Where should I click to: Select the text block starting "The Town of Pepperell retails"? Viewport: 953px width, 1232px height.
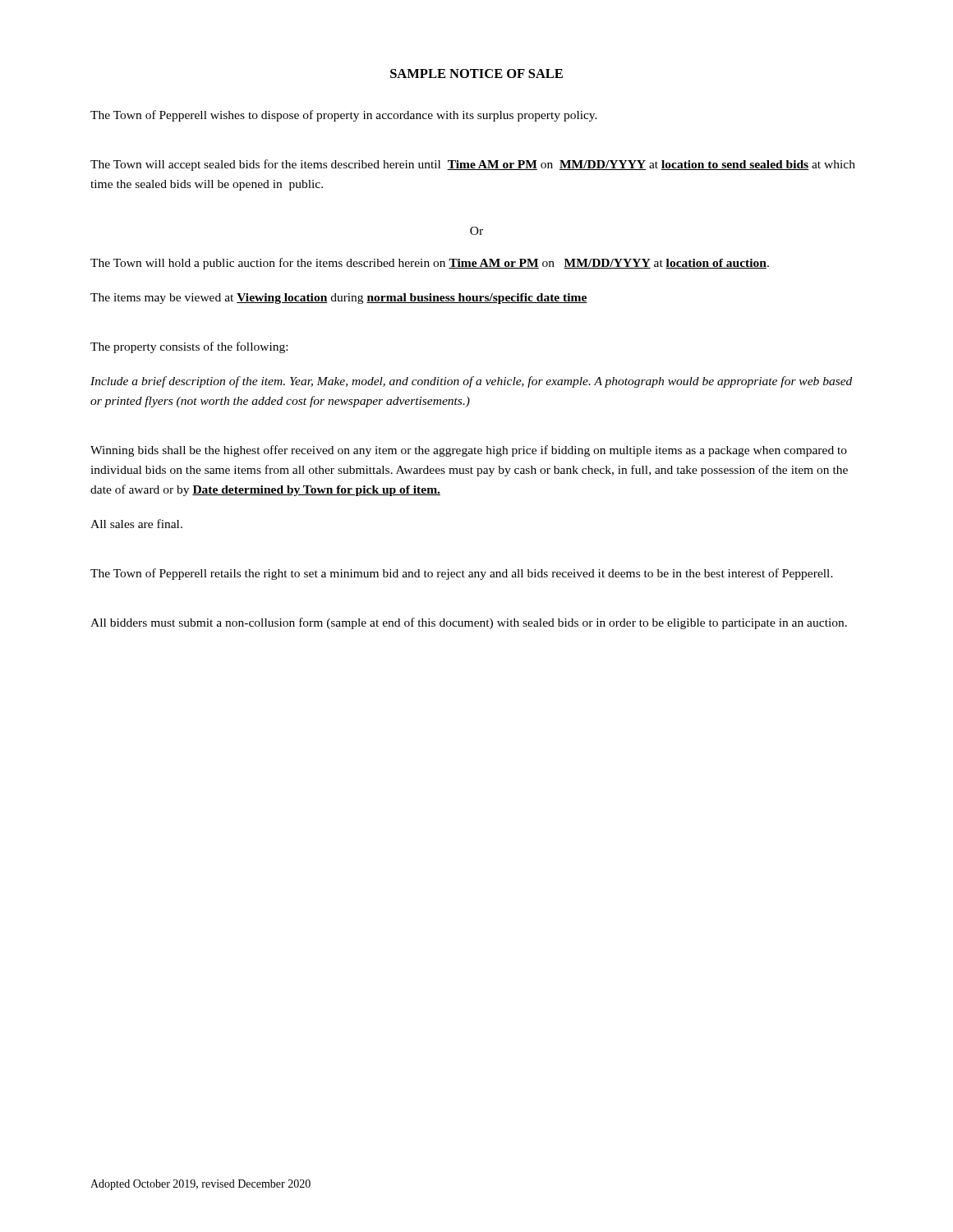[x=462, y=573]
